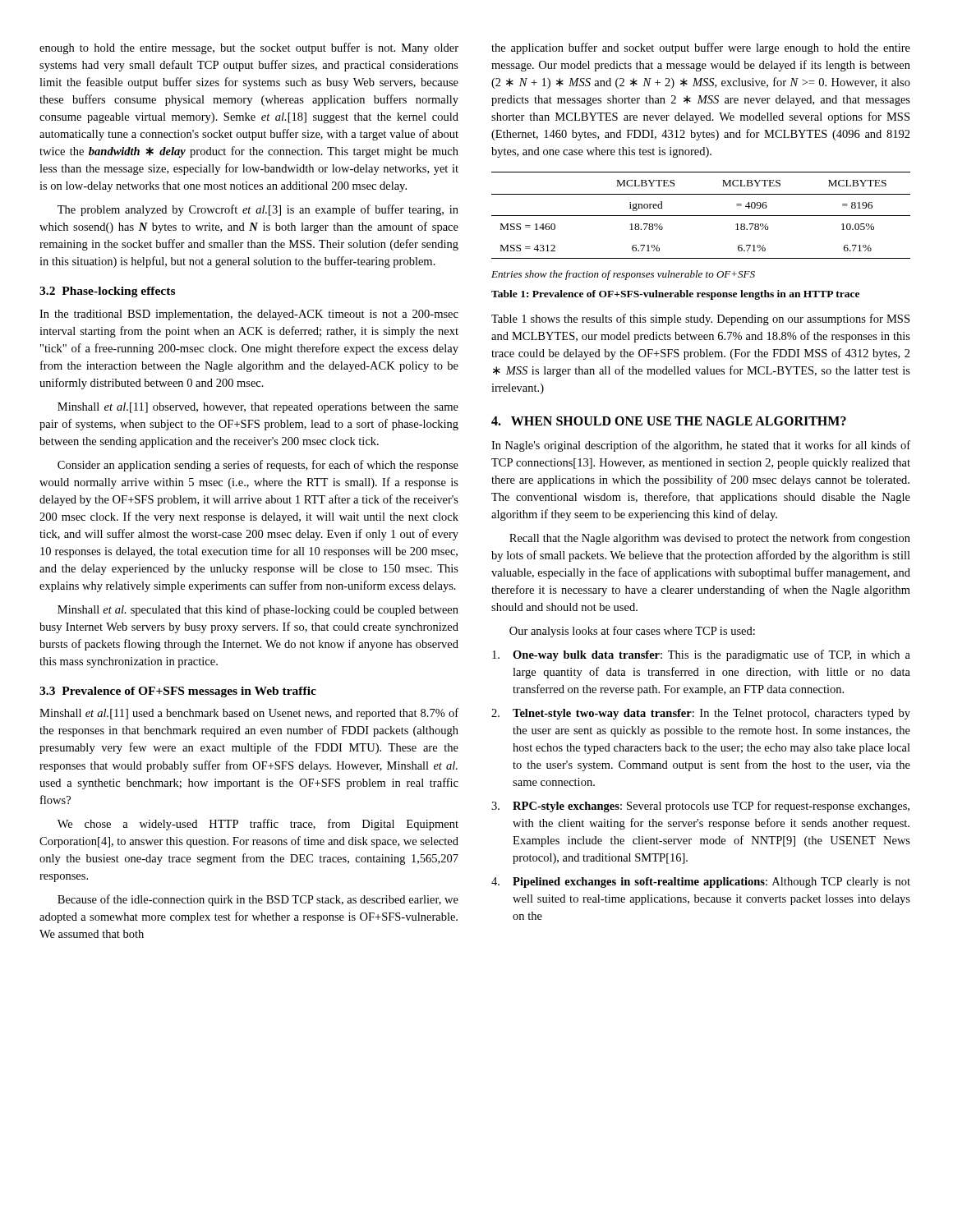Click on the text block that says "Consider an application"
953x1232 pixels.
coord(249,526)
